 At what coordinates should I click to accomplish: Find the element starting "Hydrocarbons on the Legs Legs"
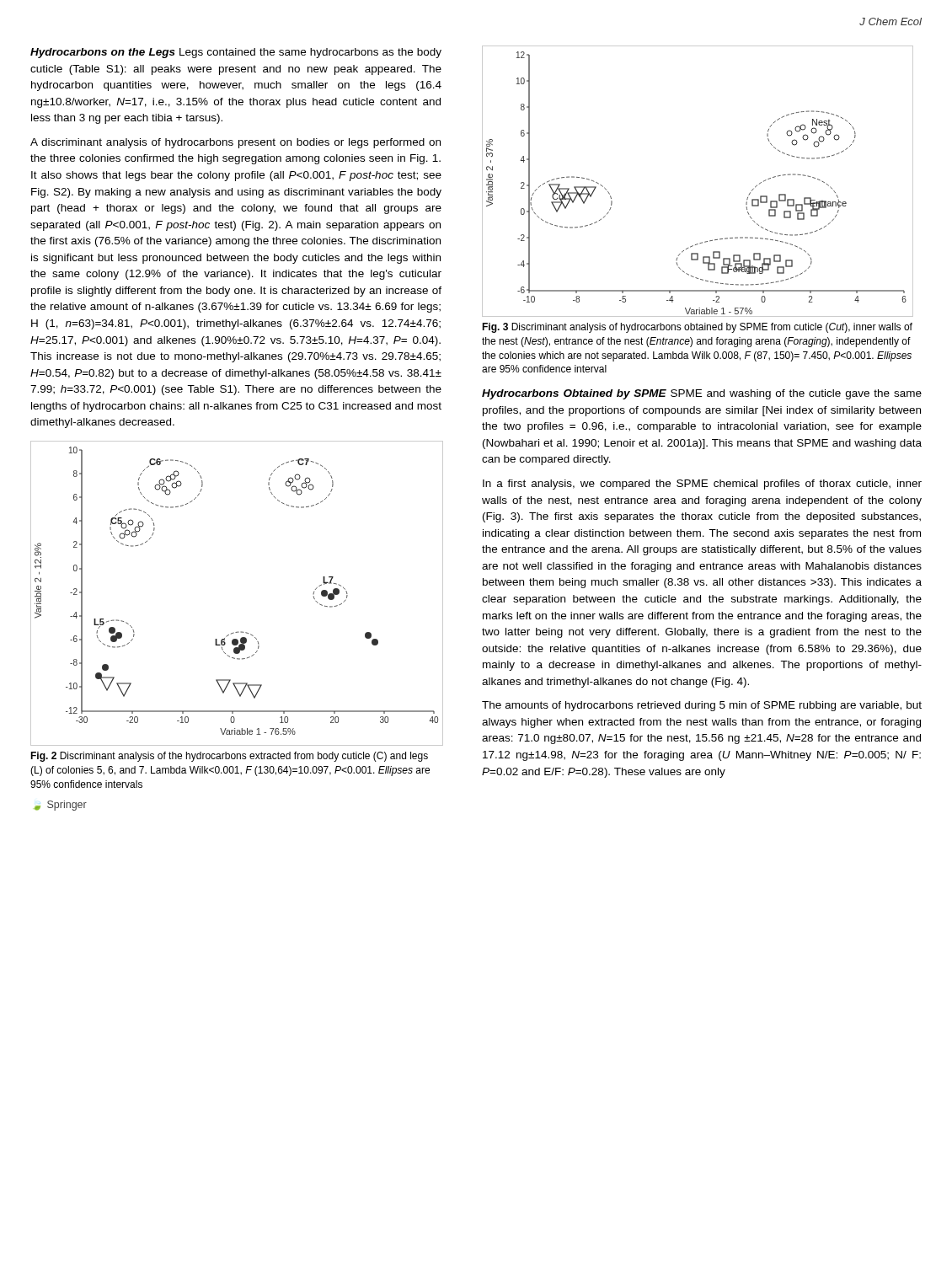(236, 85)
